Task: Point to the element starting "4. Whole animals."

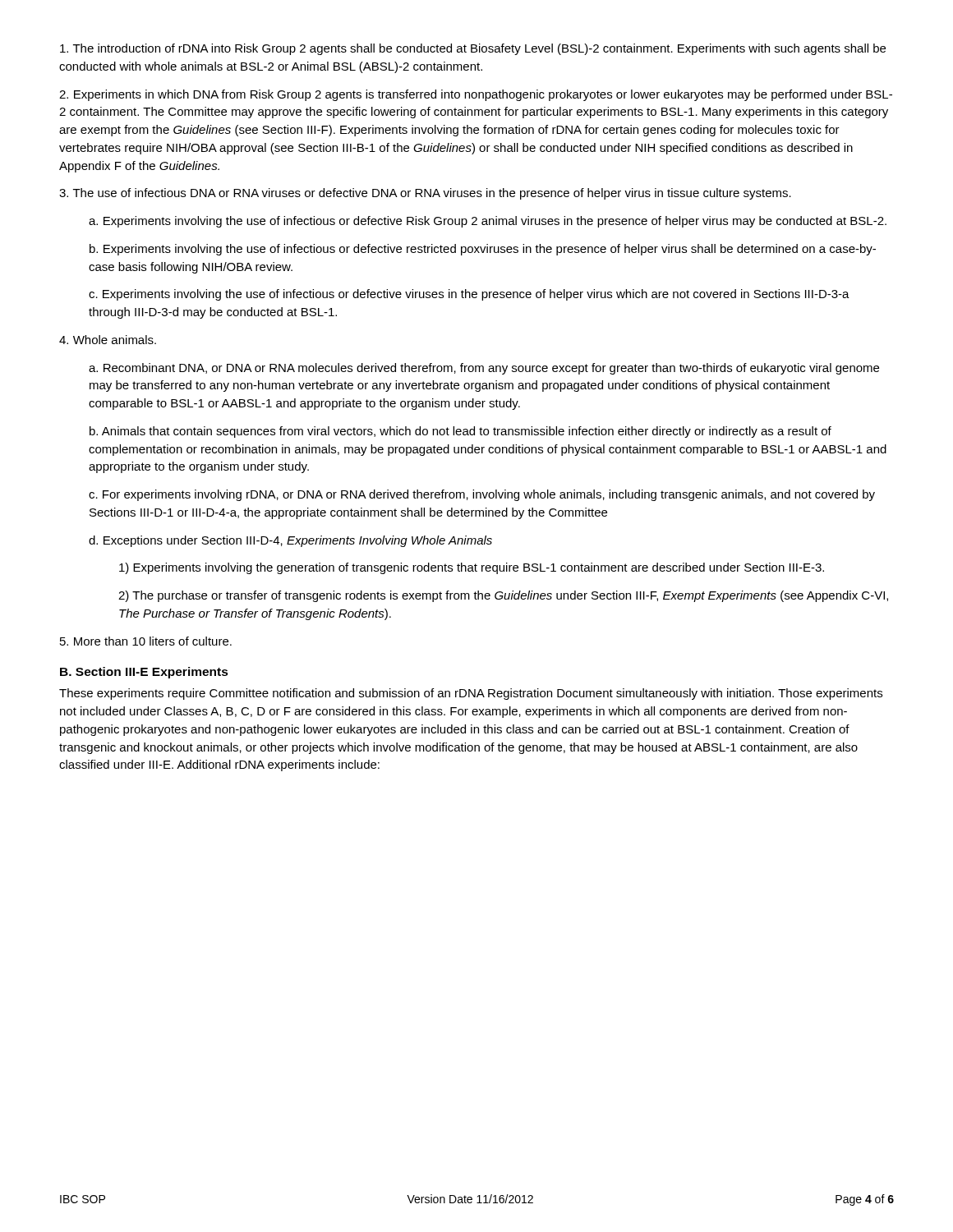Action: [x=108, y=339]
